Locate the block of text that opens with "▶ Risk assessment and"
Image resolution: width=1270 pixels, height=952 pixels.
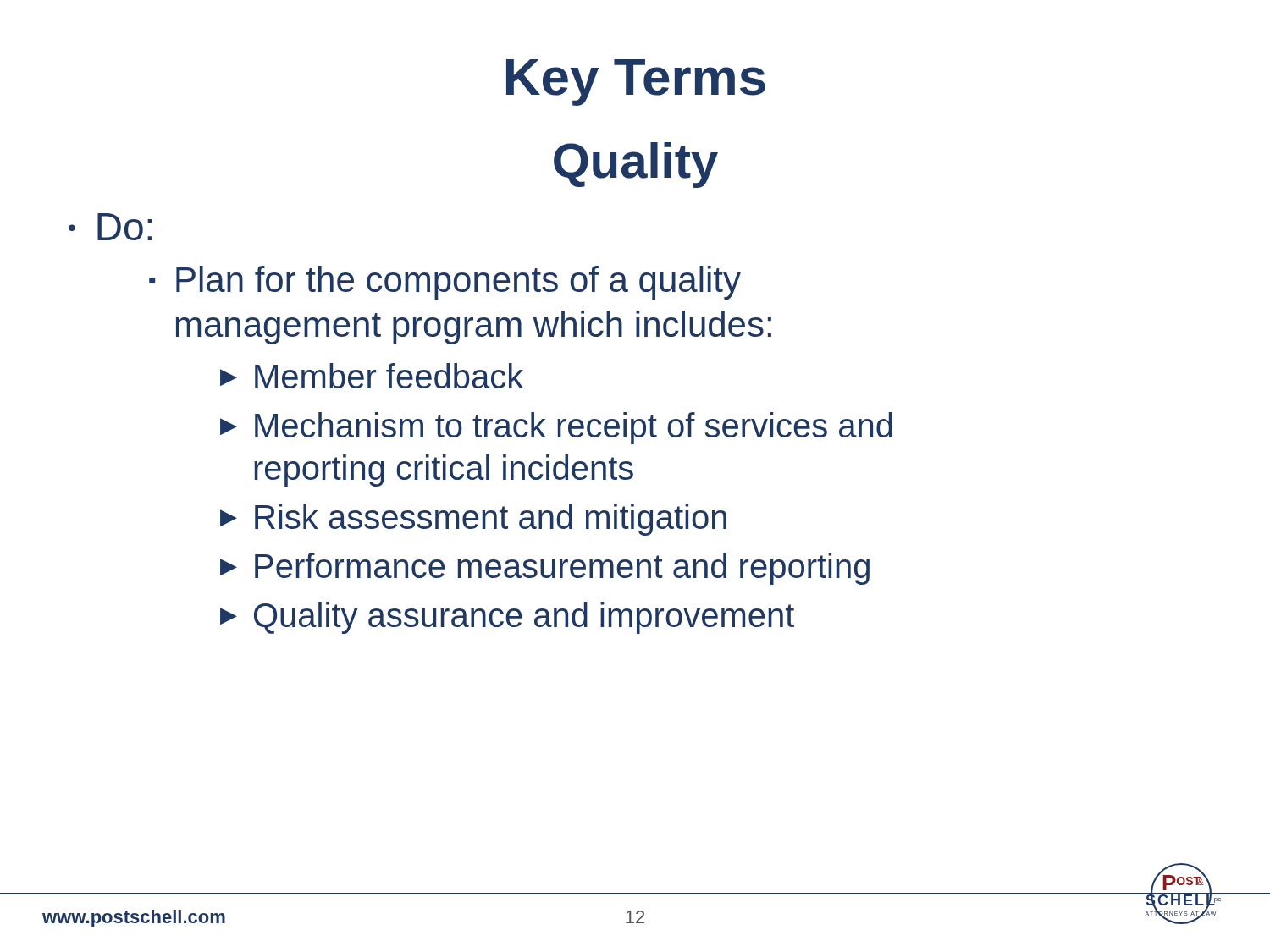[474, 517]
